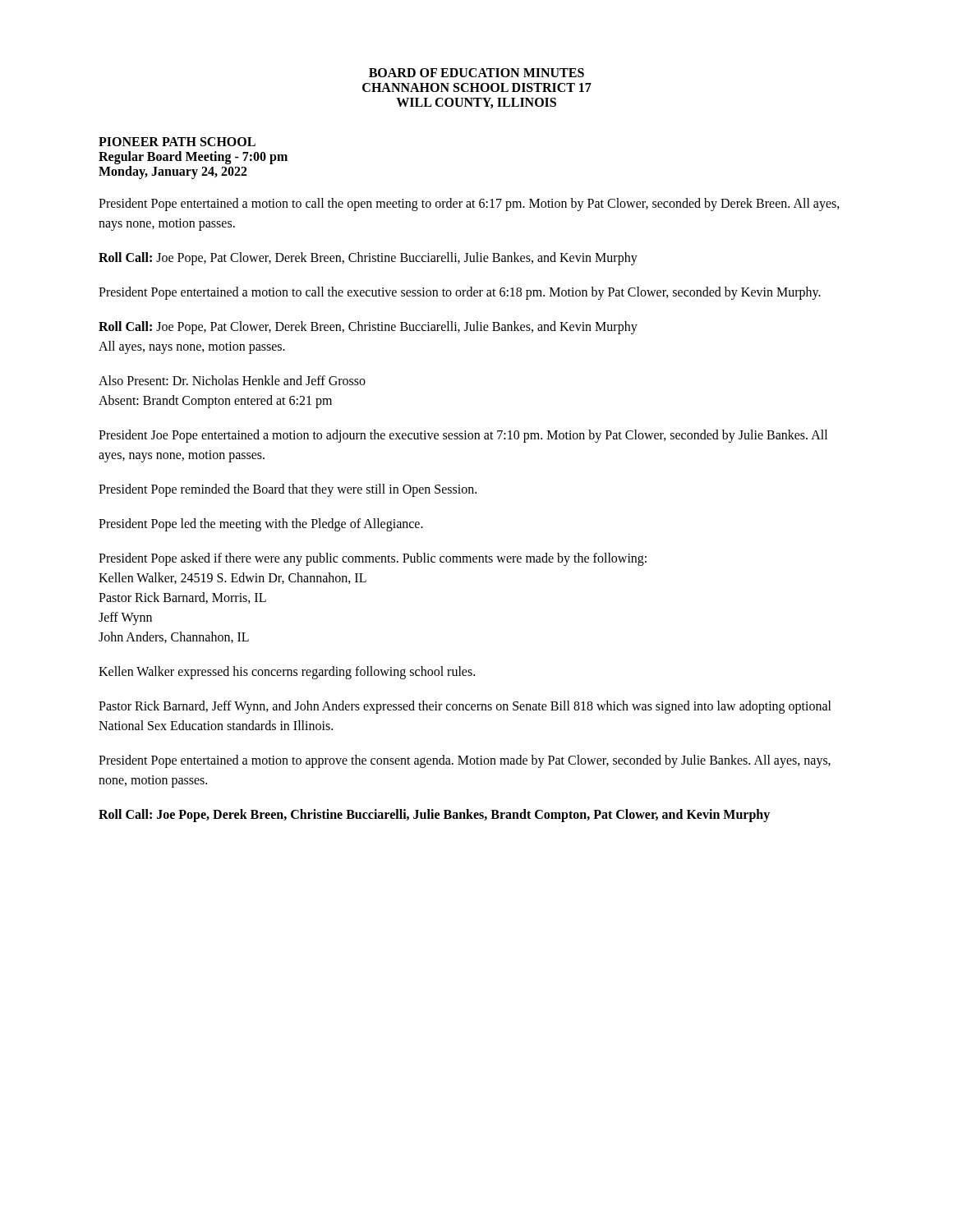Locate the region starting "President Pope reminded the Board that they"

[x=476, y=489]
